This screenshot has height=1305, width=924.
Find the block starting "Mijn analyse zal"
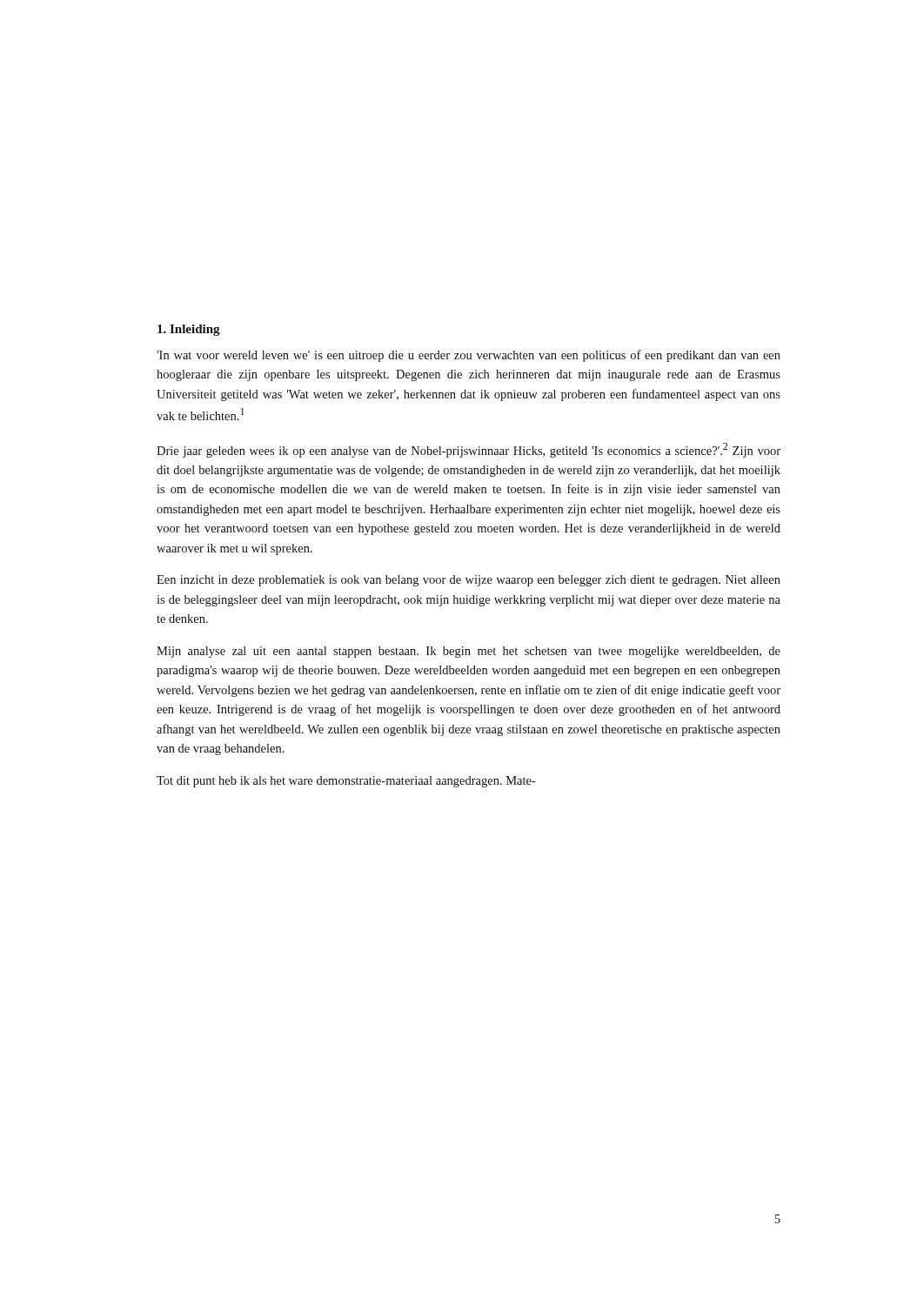tap(469, 699)
